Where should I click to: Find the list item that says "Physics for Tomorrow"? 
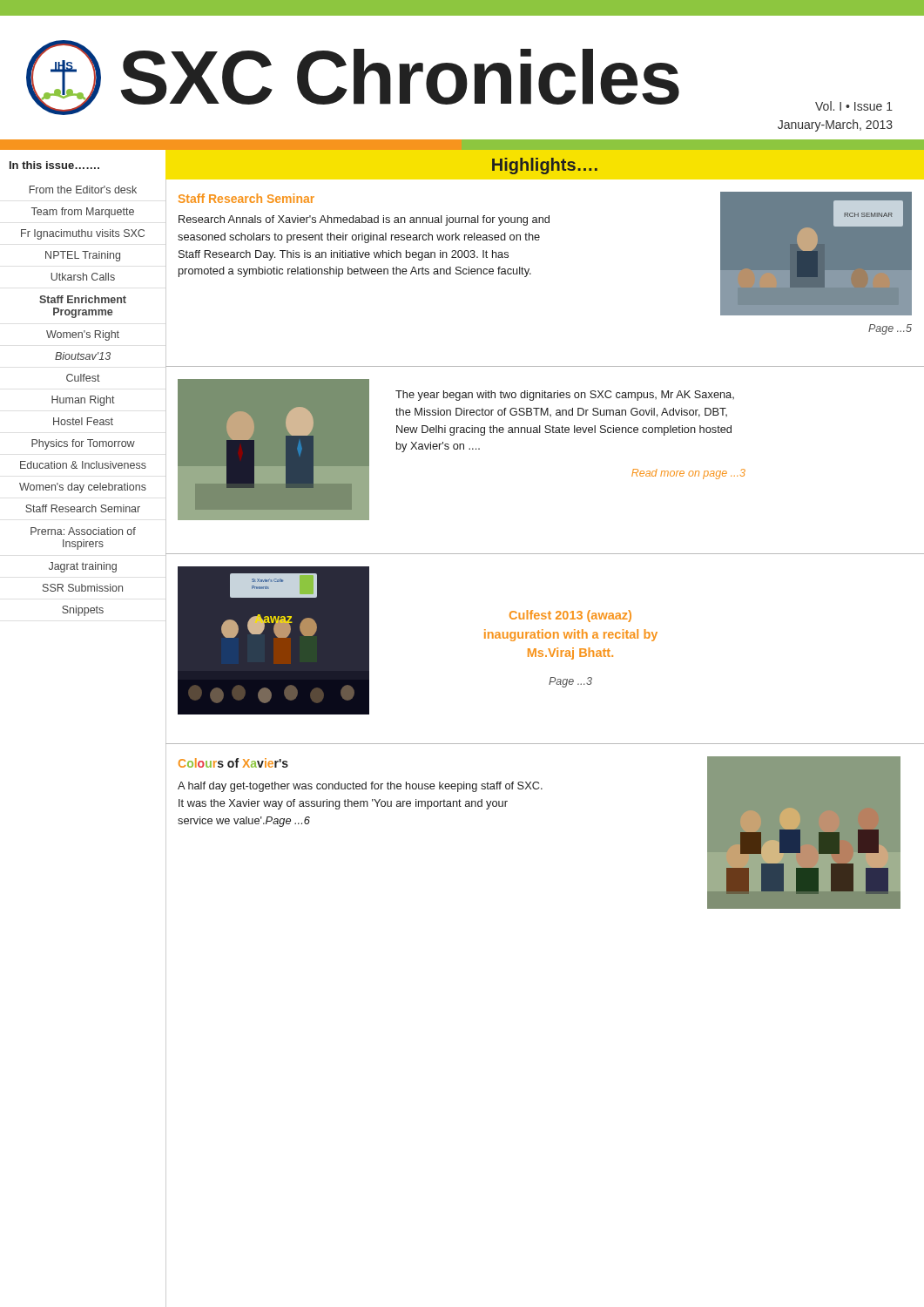tap(83, 444)
